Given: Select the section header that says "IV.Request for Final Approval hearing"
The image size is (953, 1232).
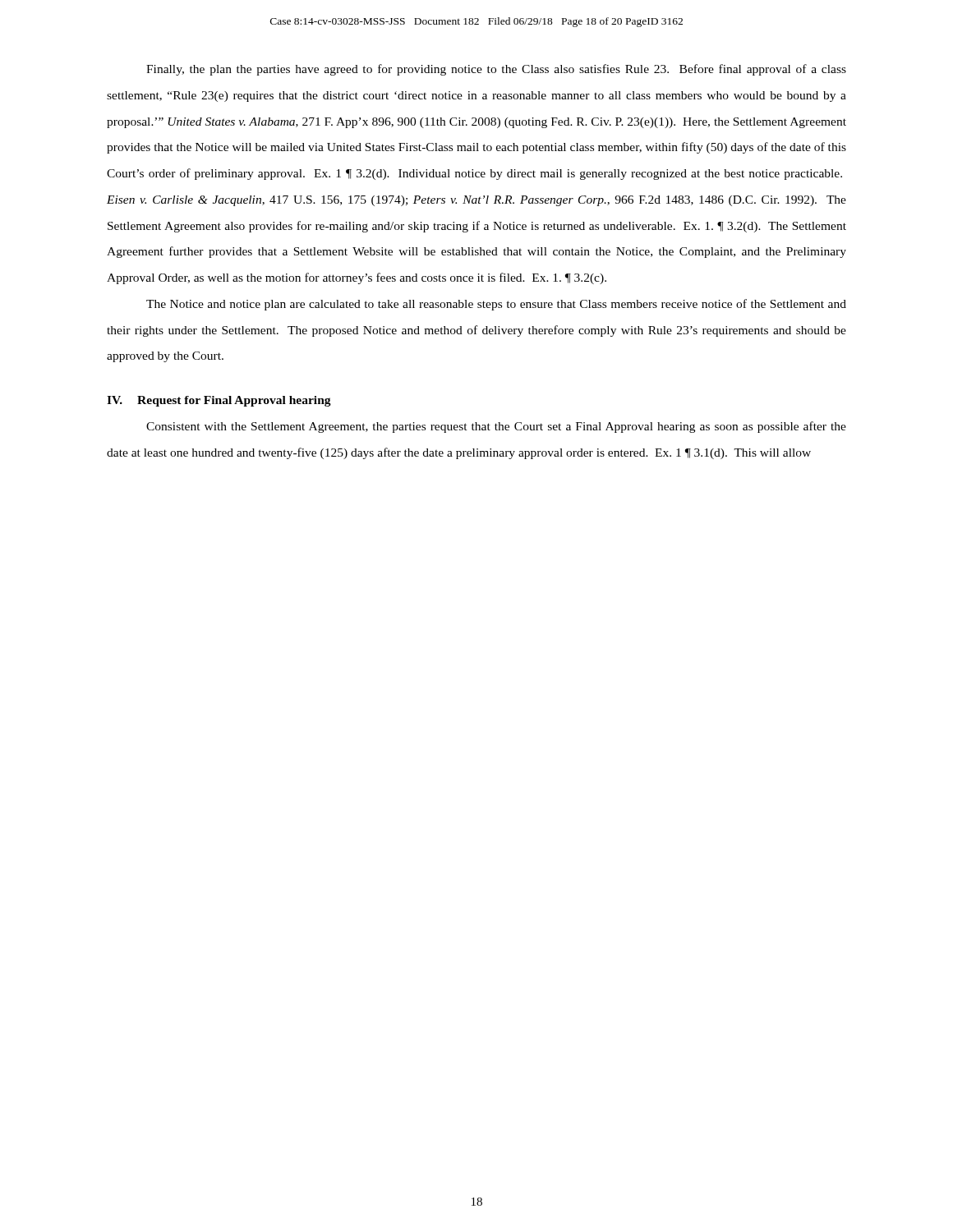Looking at the screenshot, I should coord(219,400).
